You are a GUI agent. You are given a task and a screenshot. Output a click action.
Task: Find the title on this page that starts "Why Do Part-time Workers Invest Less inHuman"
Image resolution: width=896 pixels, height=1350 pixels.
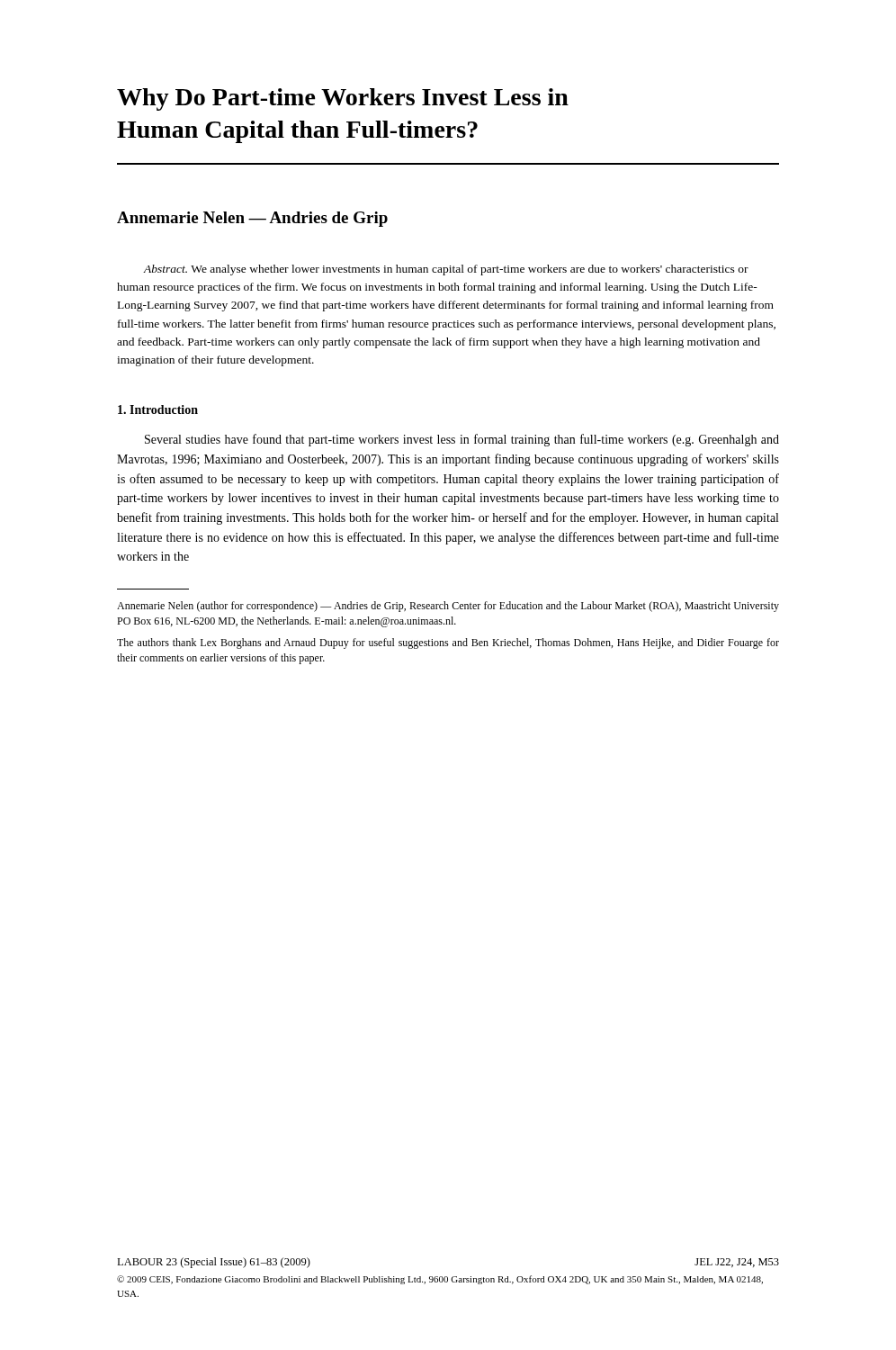pyautogui.click(x=448, y=123)
